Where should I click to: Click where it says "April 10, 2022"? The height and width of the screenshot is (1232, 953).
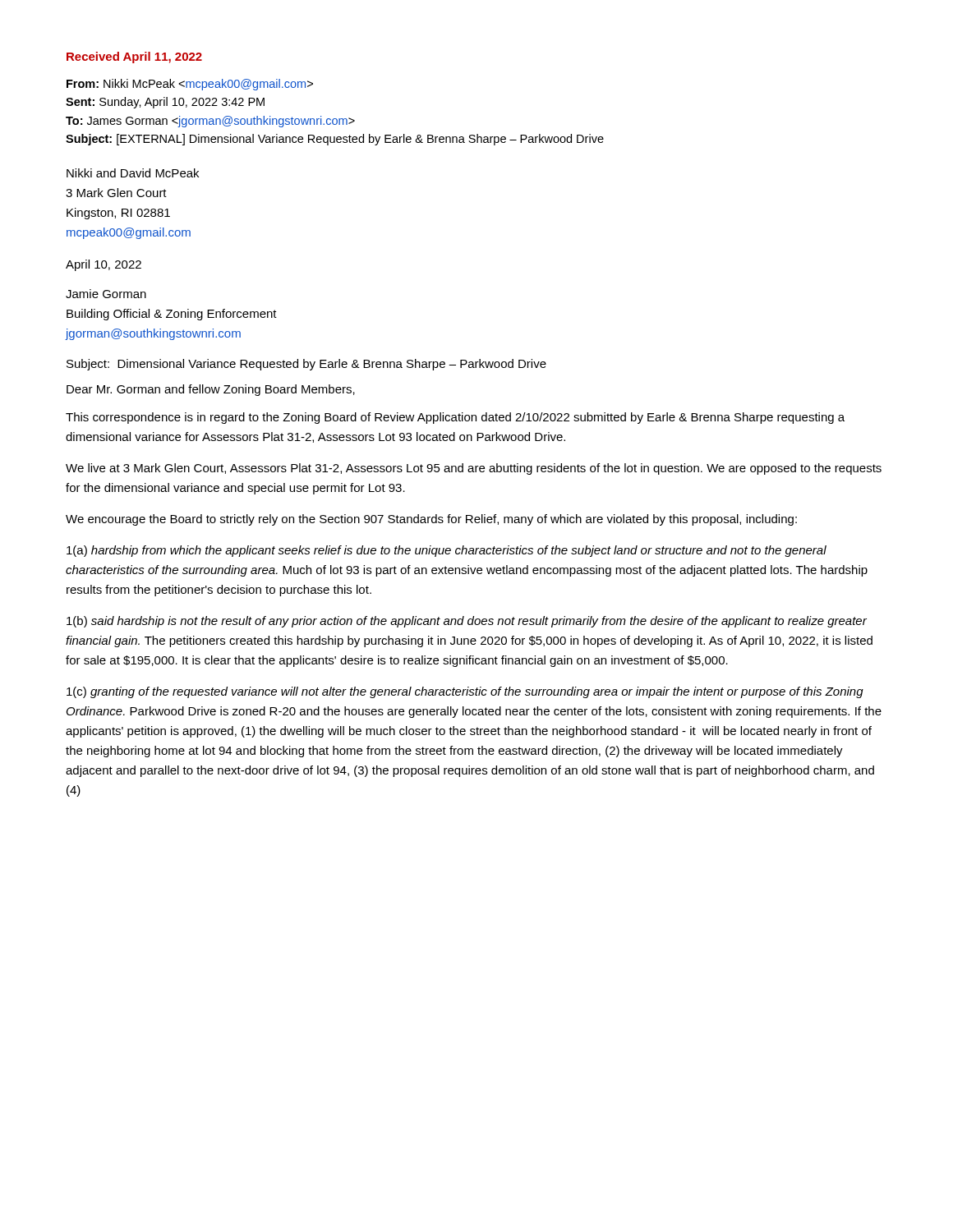[104, 264]
